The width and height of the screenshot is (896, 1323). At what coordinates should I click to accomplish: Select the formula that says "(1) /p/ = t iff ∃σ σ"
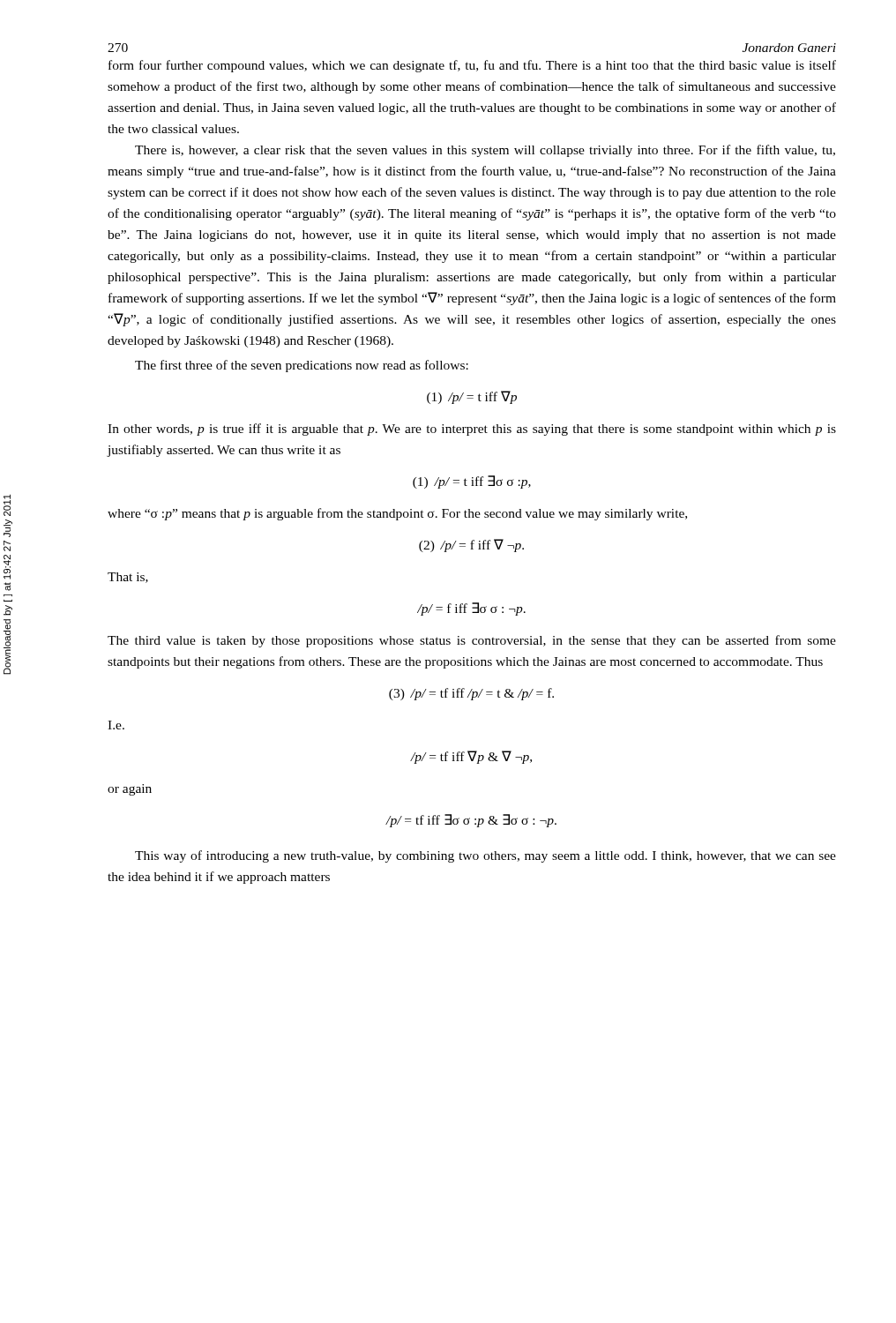[472, 481]
